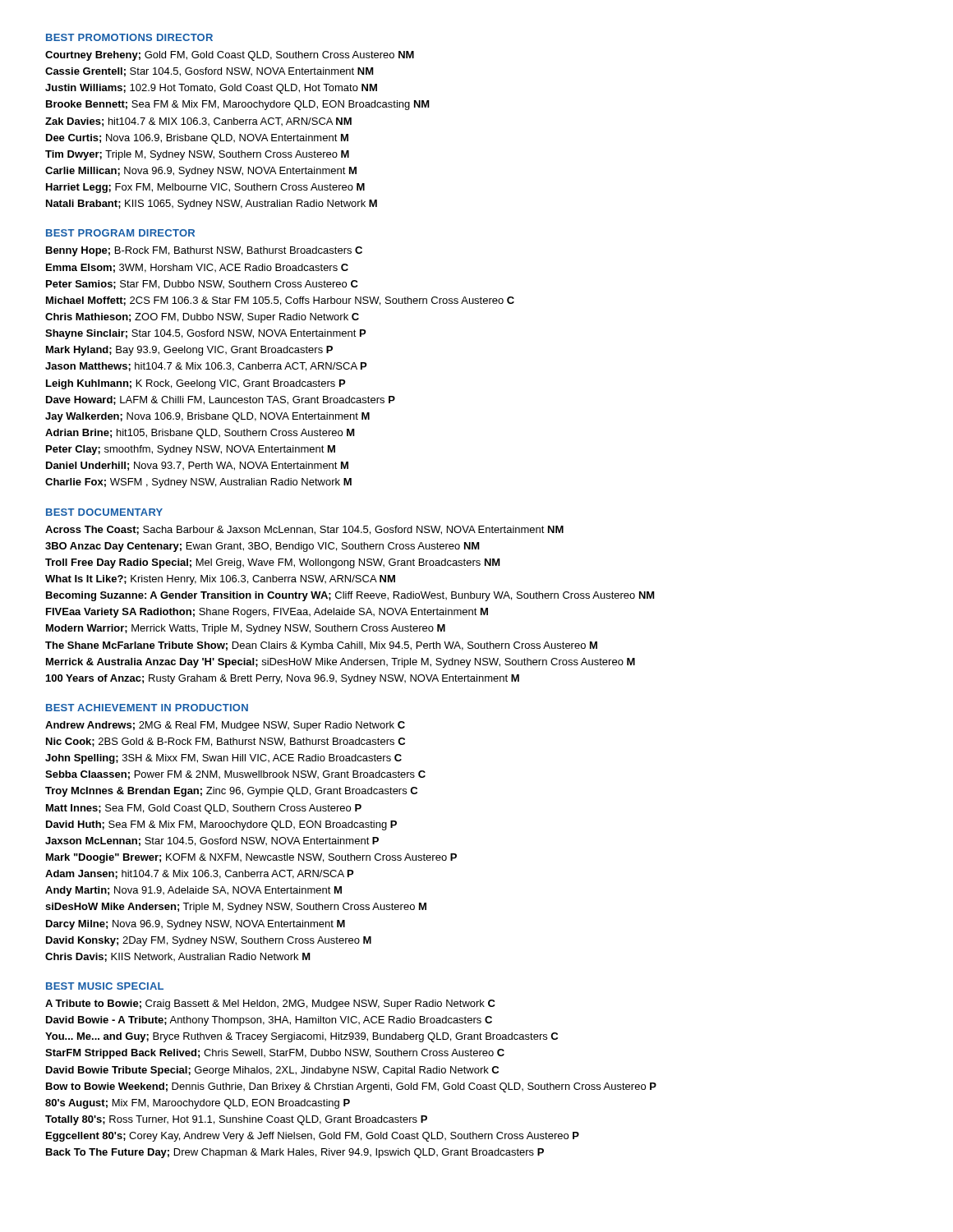Point to the text block starting "Across The Coast;"
Viewport: 953px width, 1232px height.
pyautogui.click(x=476, y=604)
